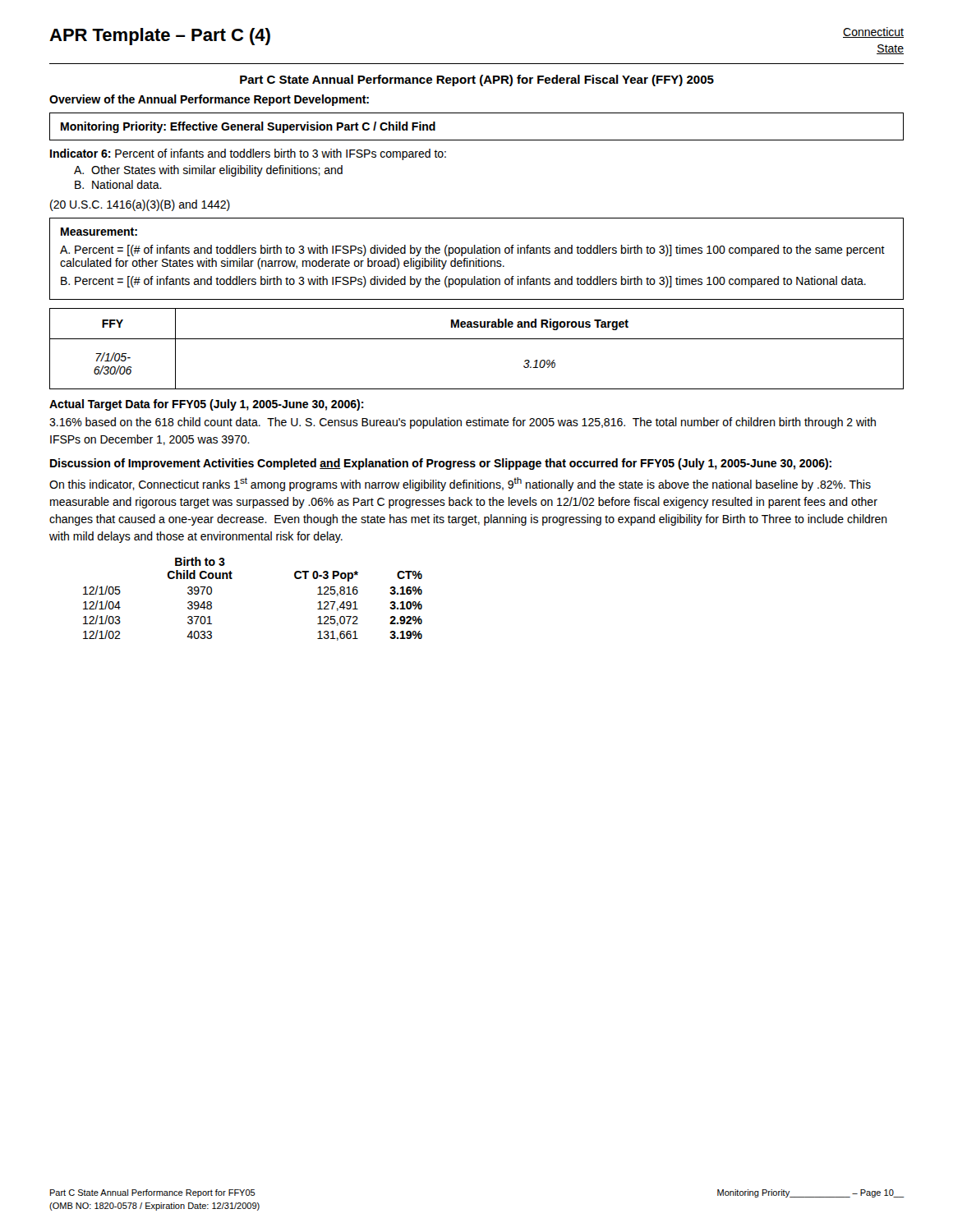Point to the block beginning "16% based on the 618 child count"

tap(463, 431)
